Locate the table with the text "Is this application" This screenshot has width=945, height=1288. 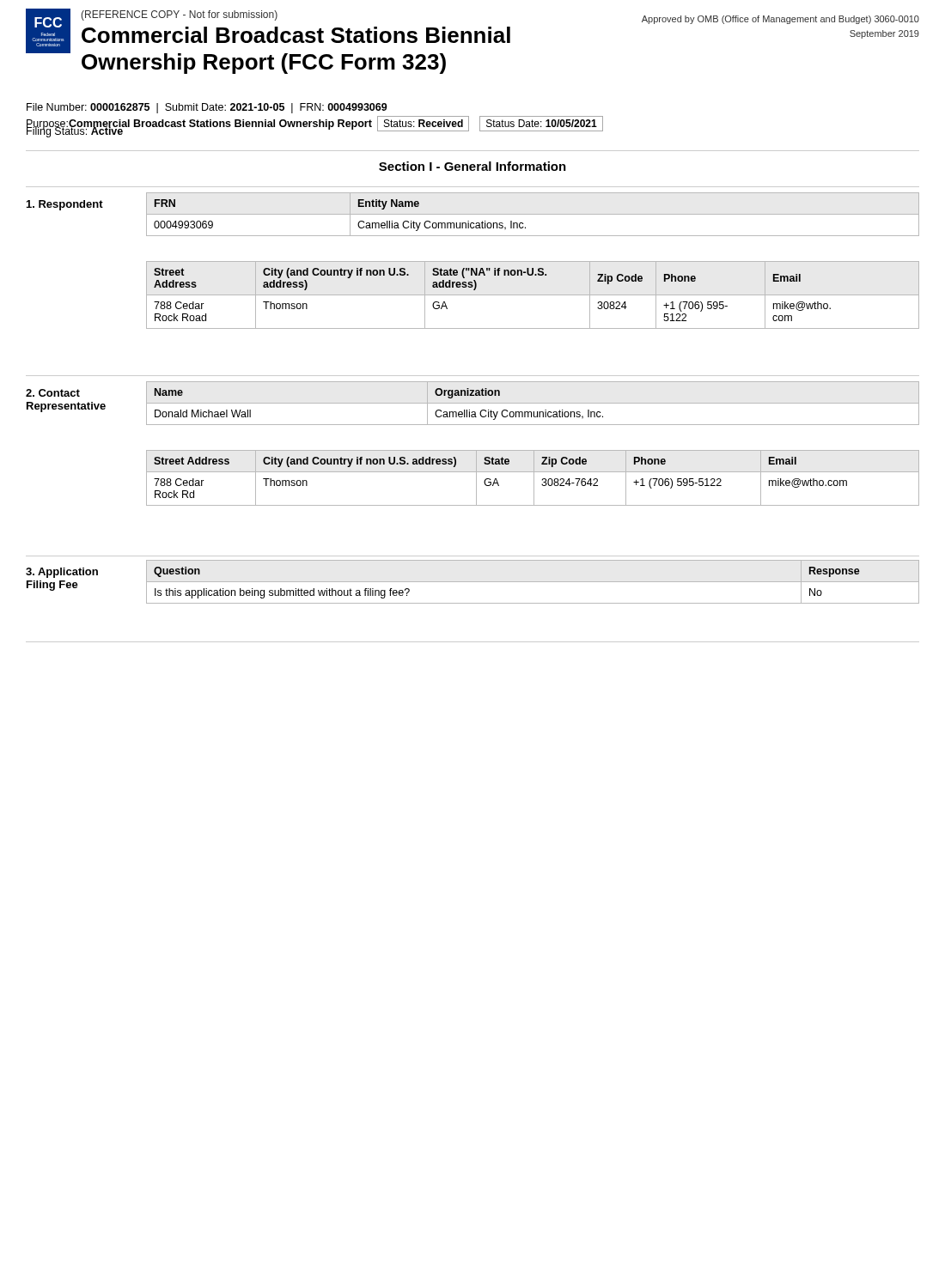point(533,582)
